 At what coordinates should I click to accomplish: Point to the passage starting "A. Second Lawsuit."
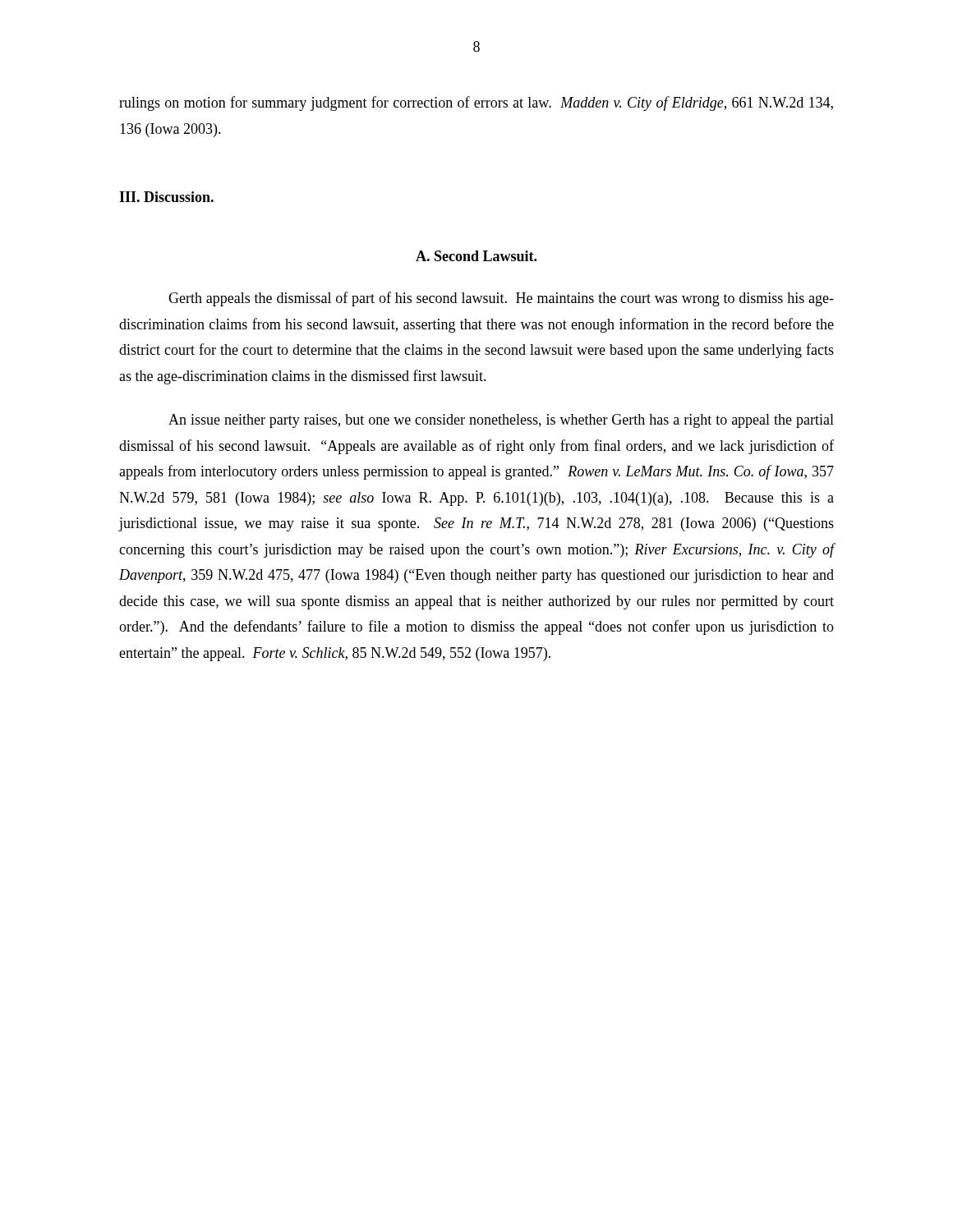[476, 256]
